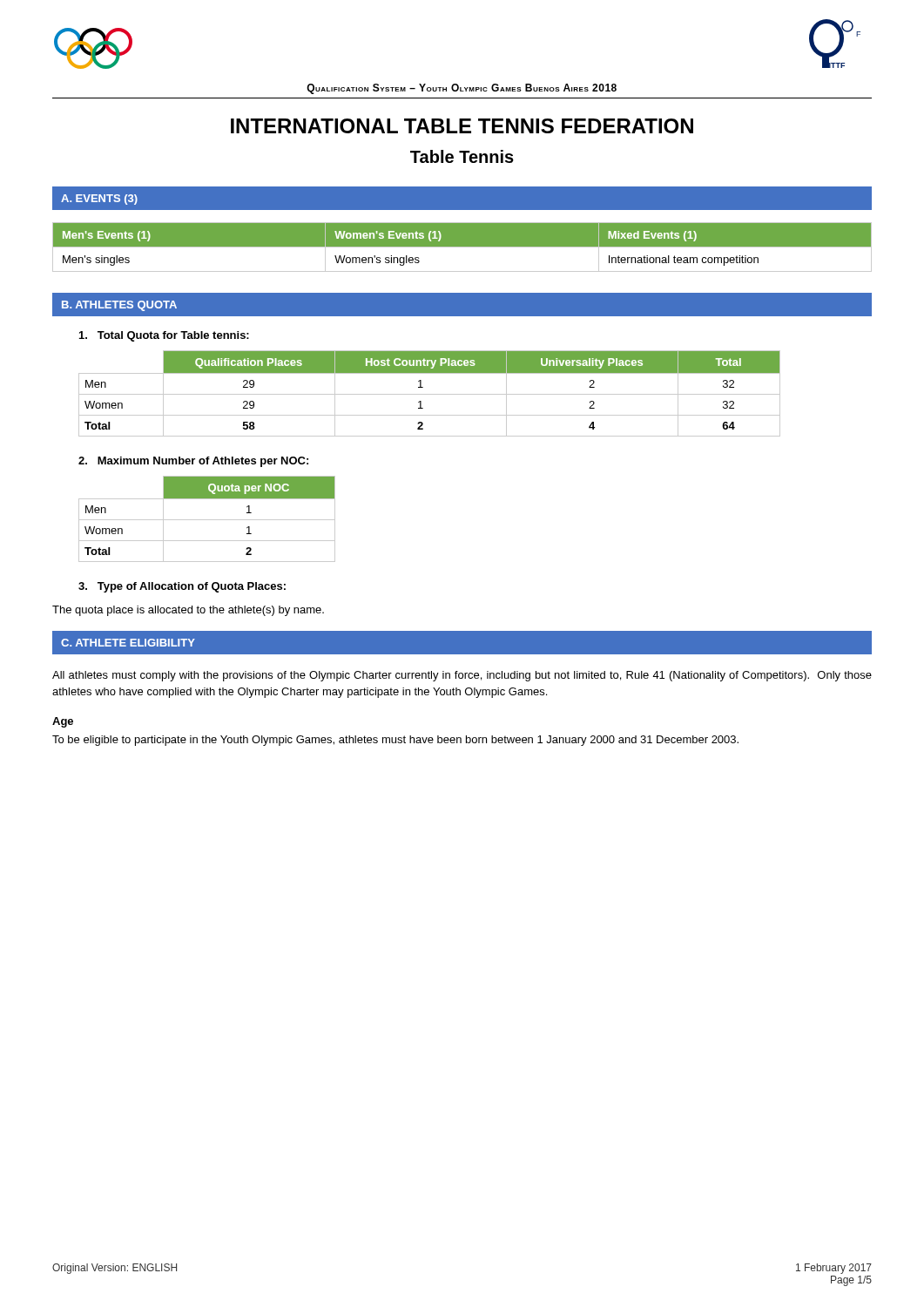Locate the block starting "Total Quota for Table tennis:"

tap(164, 335)
